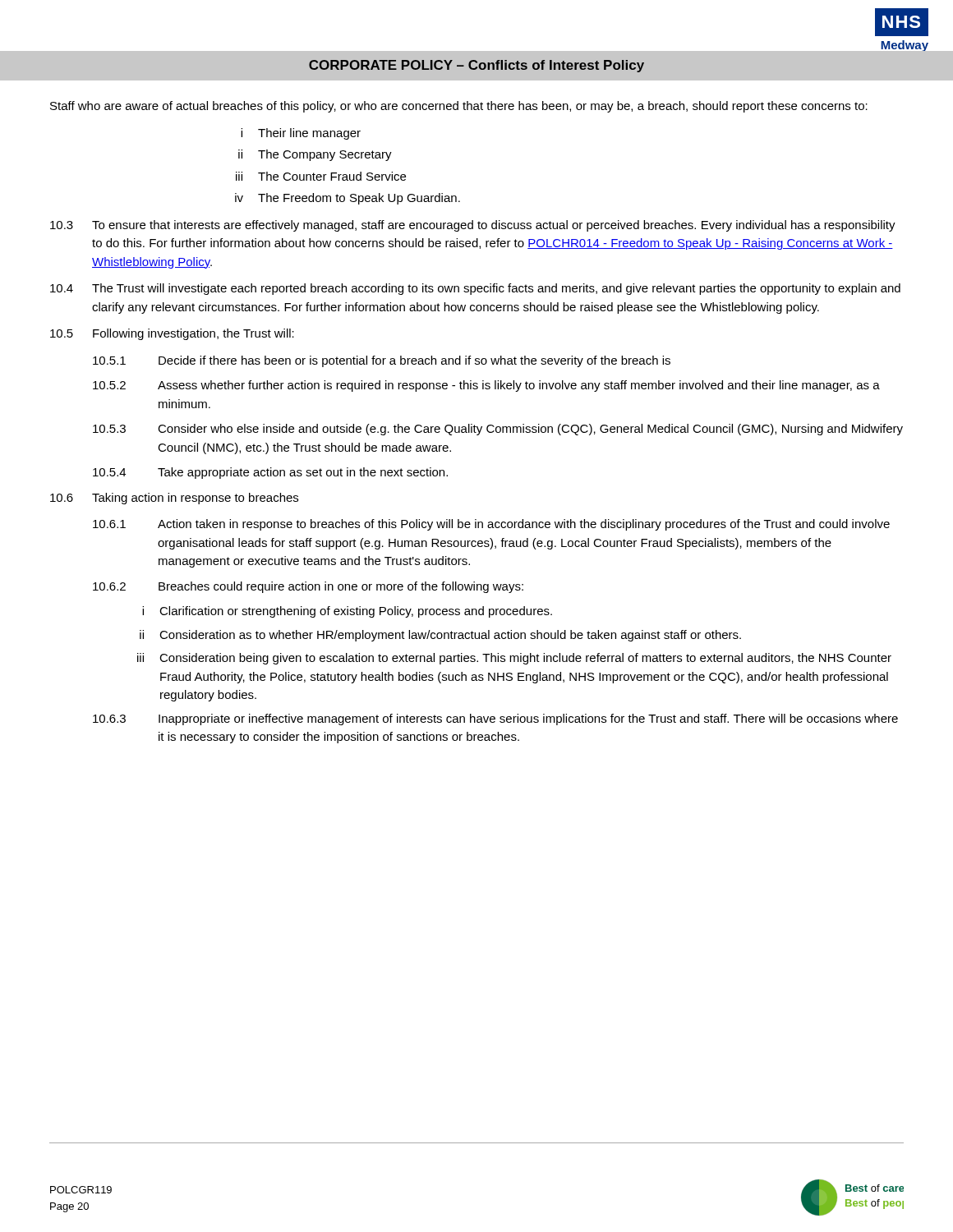
Task: Select the list item that reads "ivThe Freedom to Speak Up Guardian."
Action: click(337, 198)
